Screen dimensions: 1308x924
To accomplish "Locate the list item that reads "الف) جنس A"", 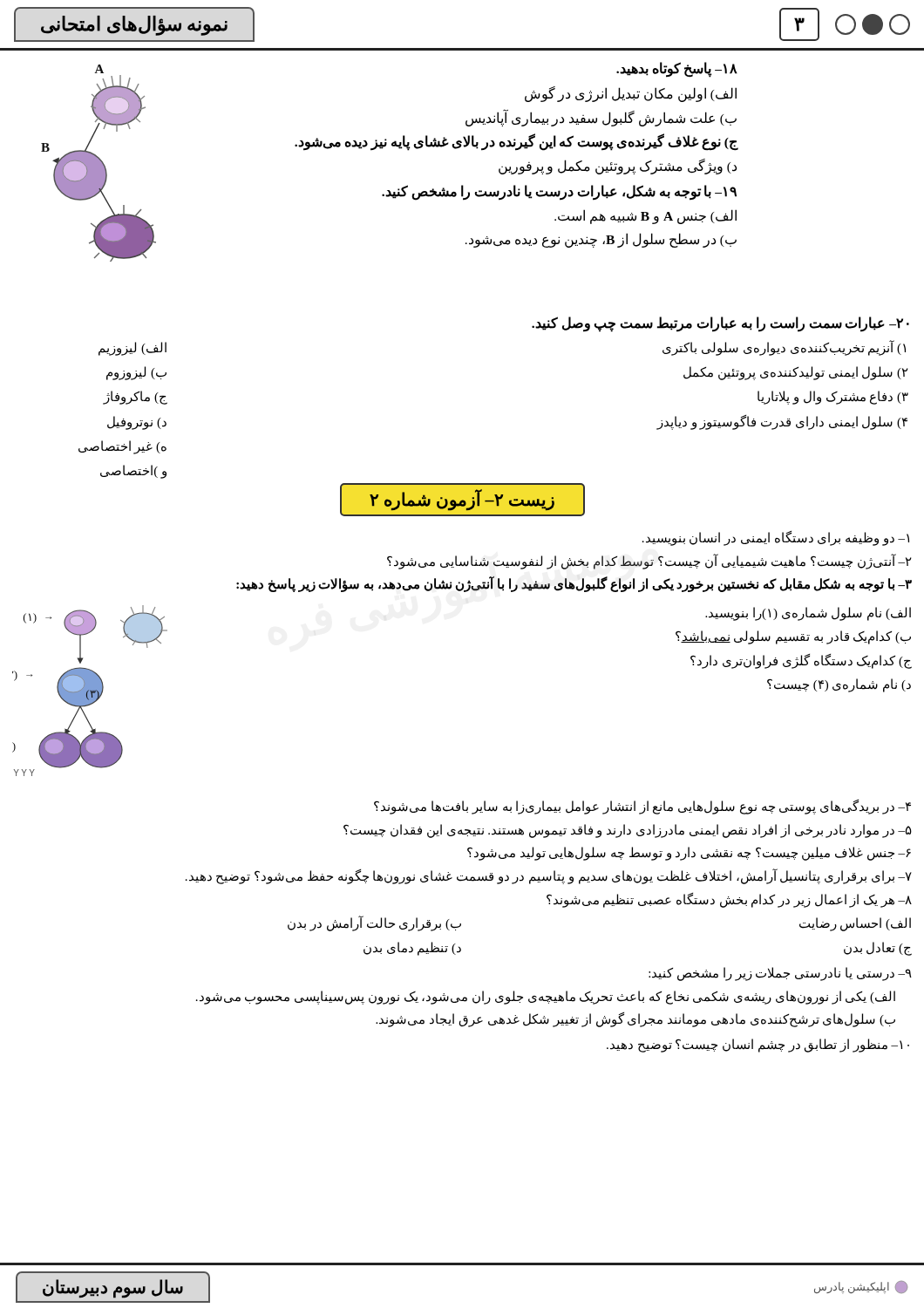I will click(646, 215).
